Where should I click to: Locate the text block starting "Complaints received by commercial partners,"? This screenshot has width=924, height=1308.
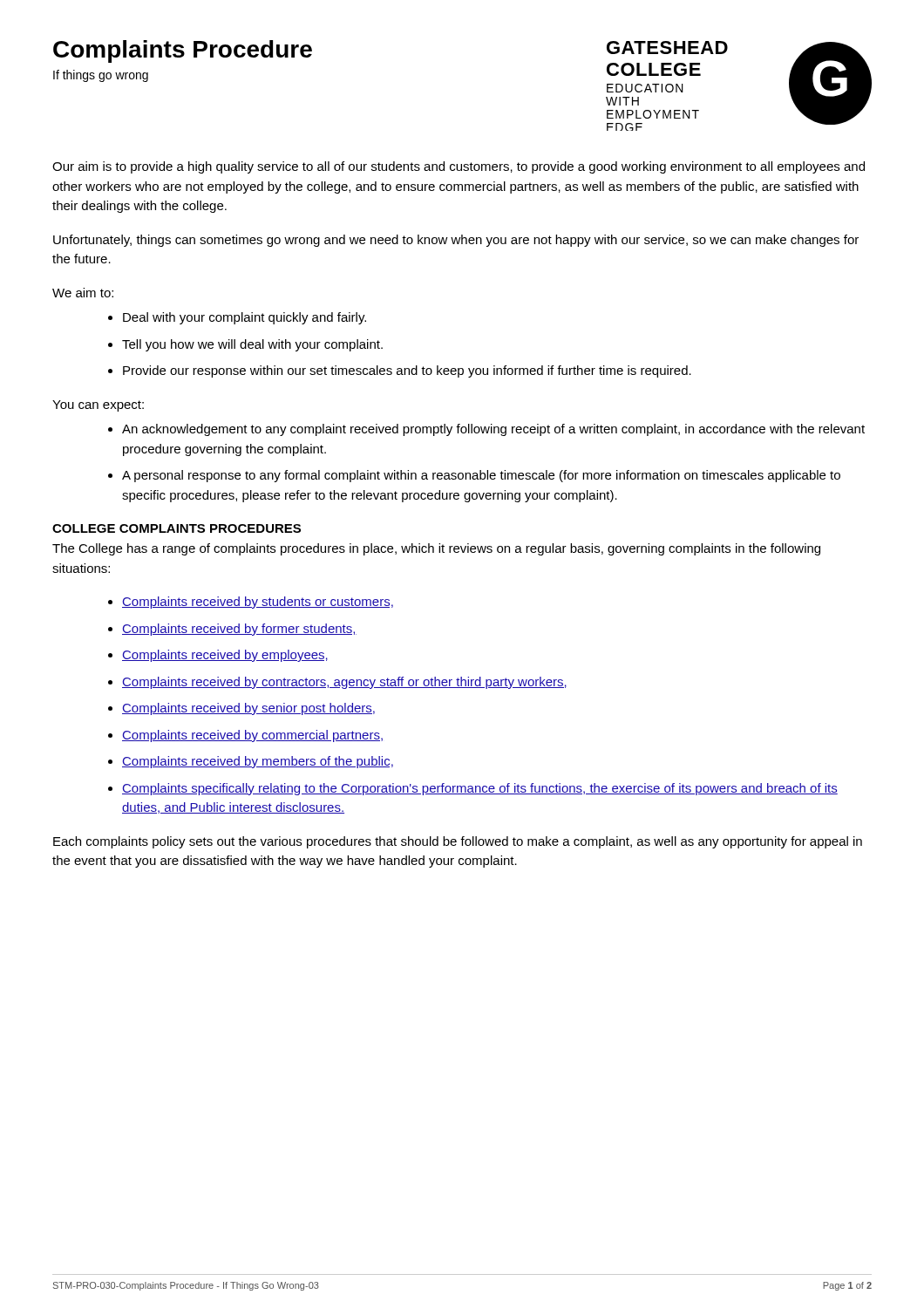click(x=253, y=734)
